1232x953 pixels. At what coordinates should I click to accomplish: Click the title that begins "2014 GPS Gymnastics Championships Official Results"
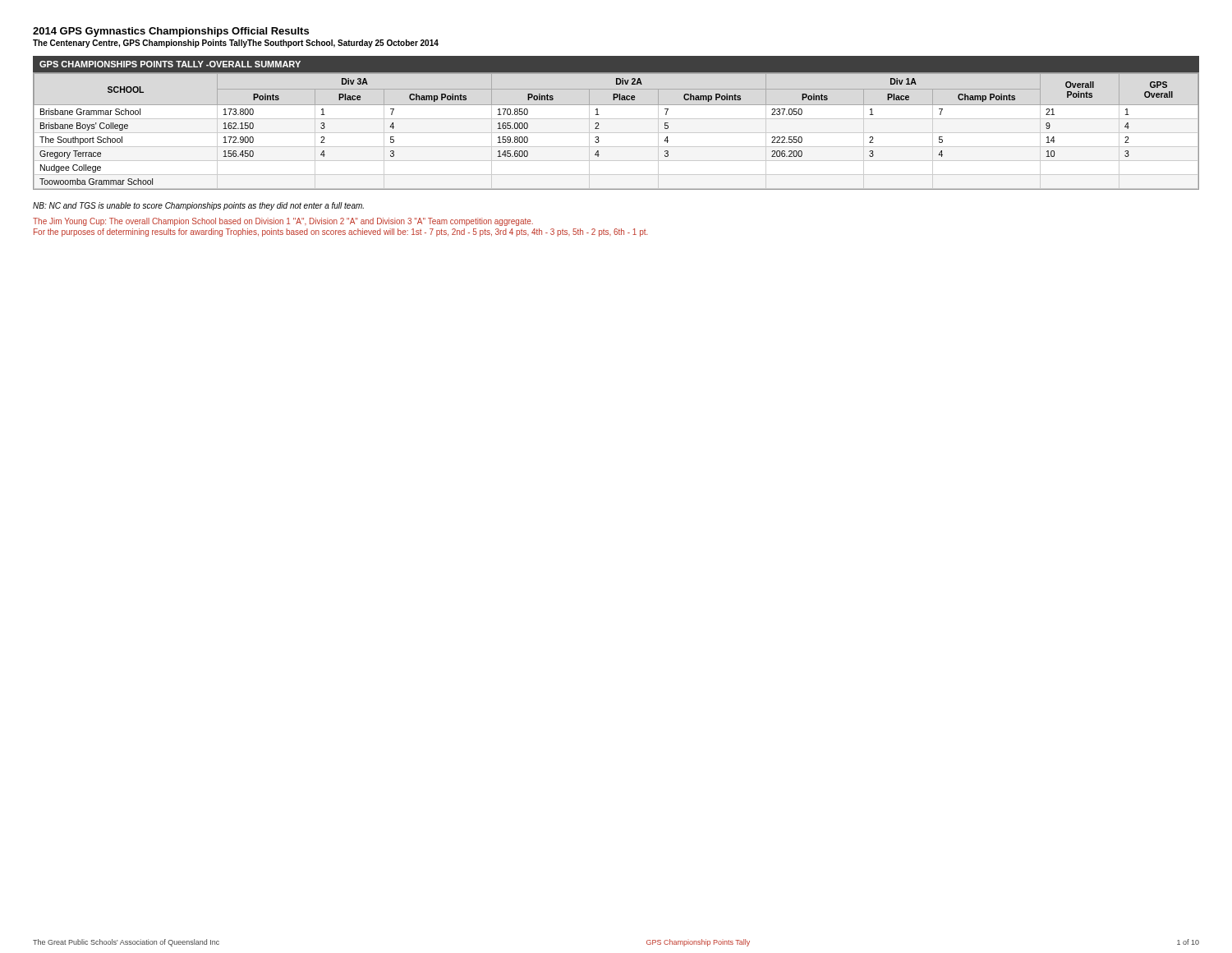(171, 32)
